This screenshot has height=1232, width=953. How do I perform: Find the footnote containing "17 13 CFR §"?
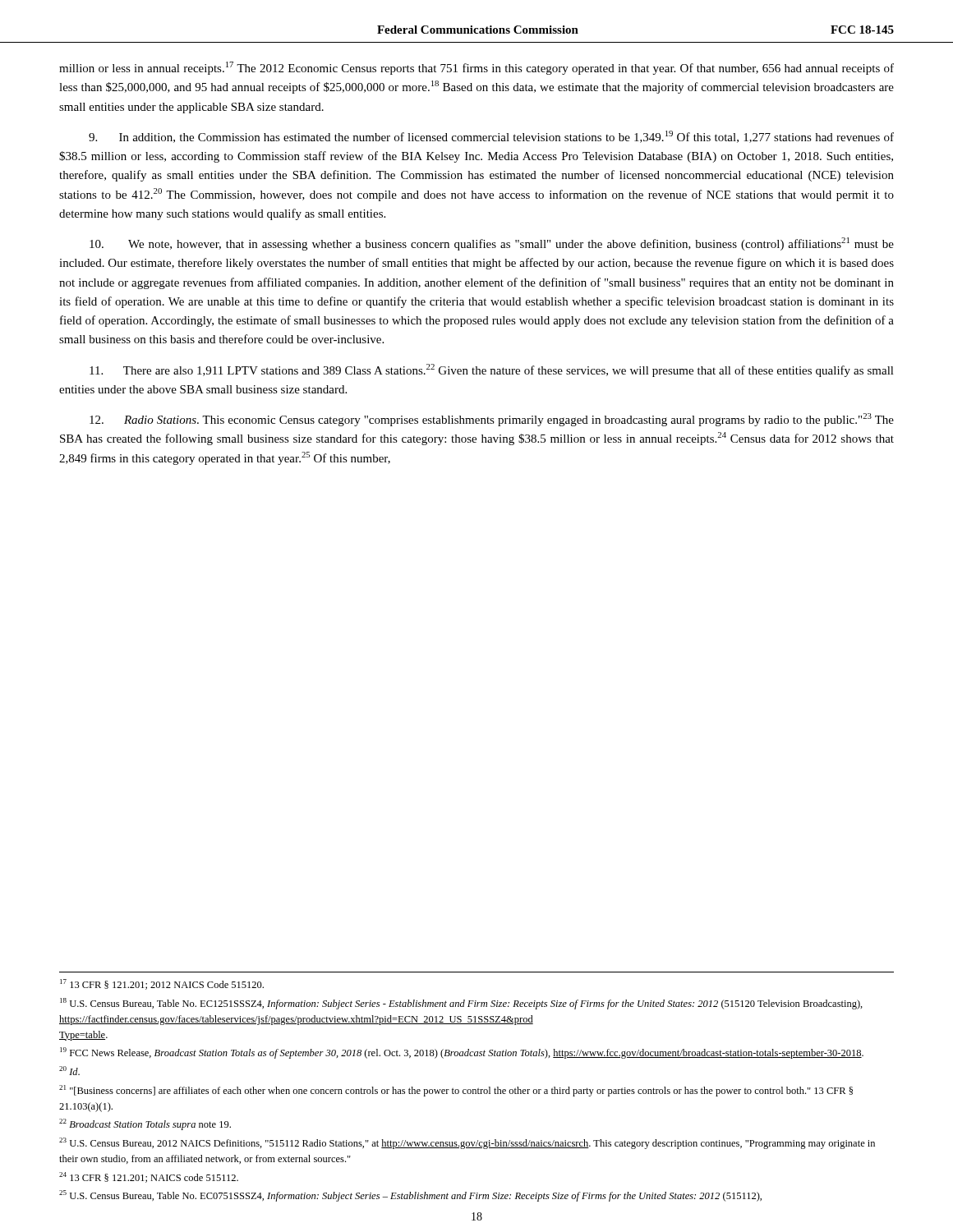point(162,984)
